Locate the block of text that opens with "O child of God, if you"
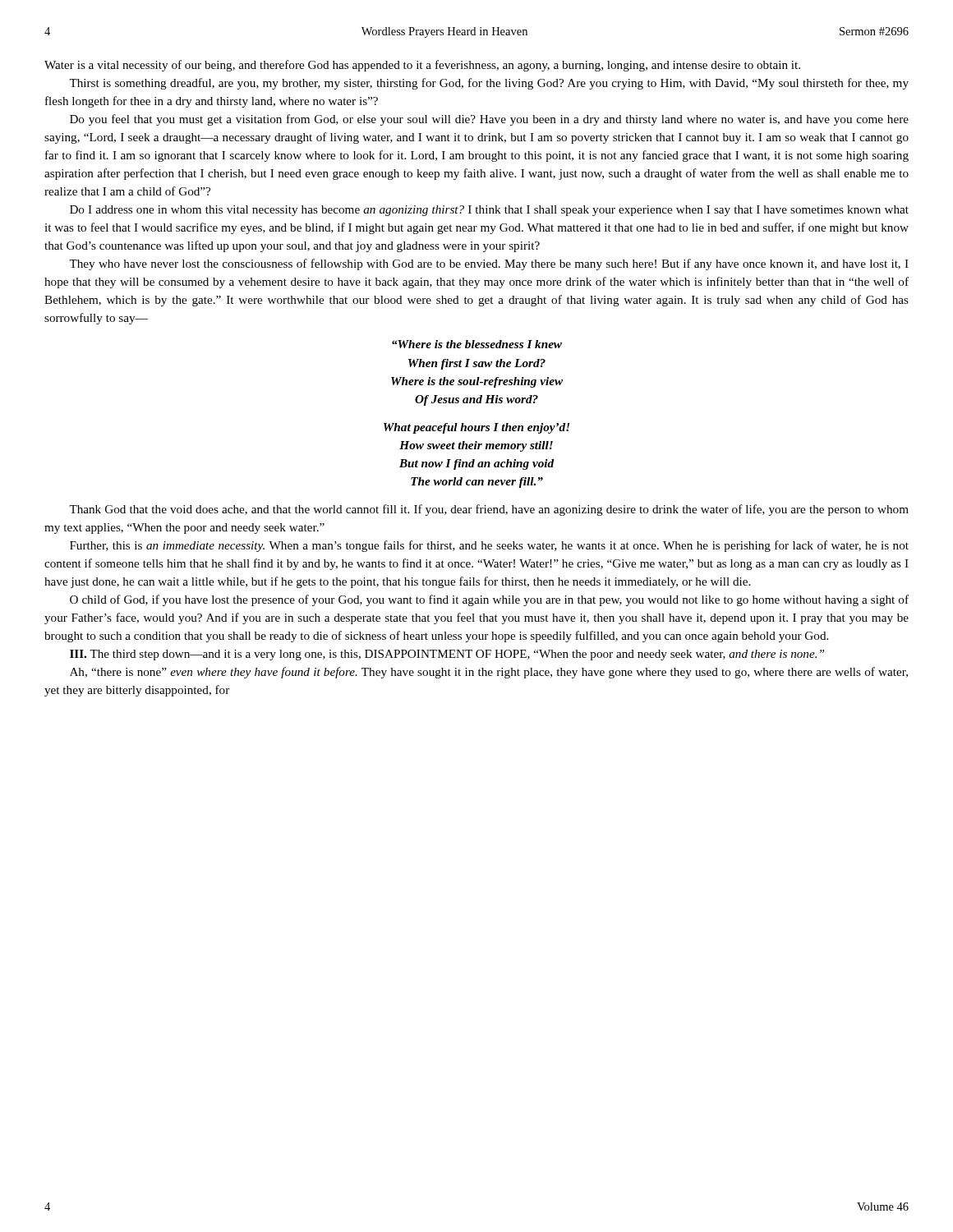 (476, 618)
